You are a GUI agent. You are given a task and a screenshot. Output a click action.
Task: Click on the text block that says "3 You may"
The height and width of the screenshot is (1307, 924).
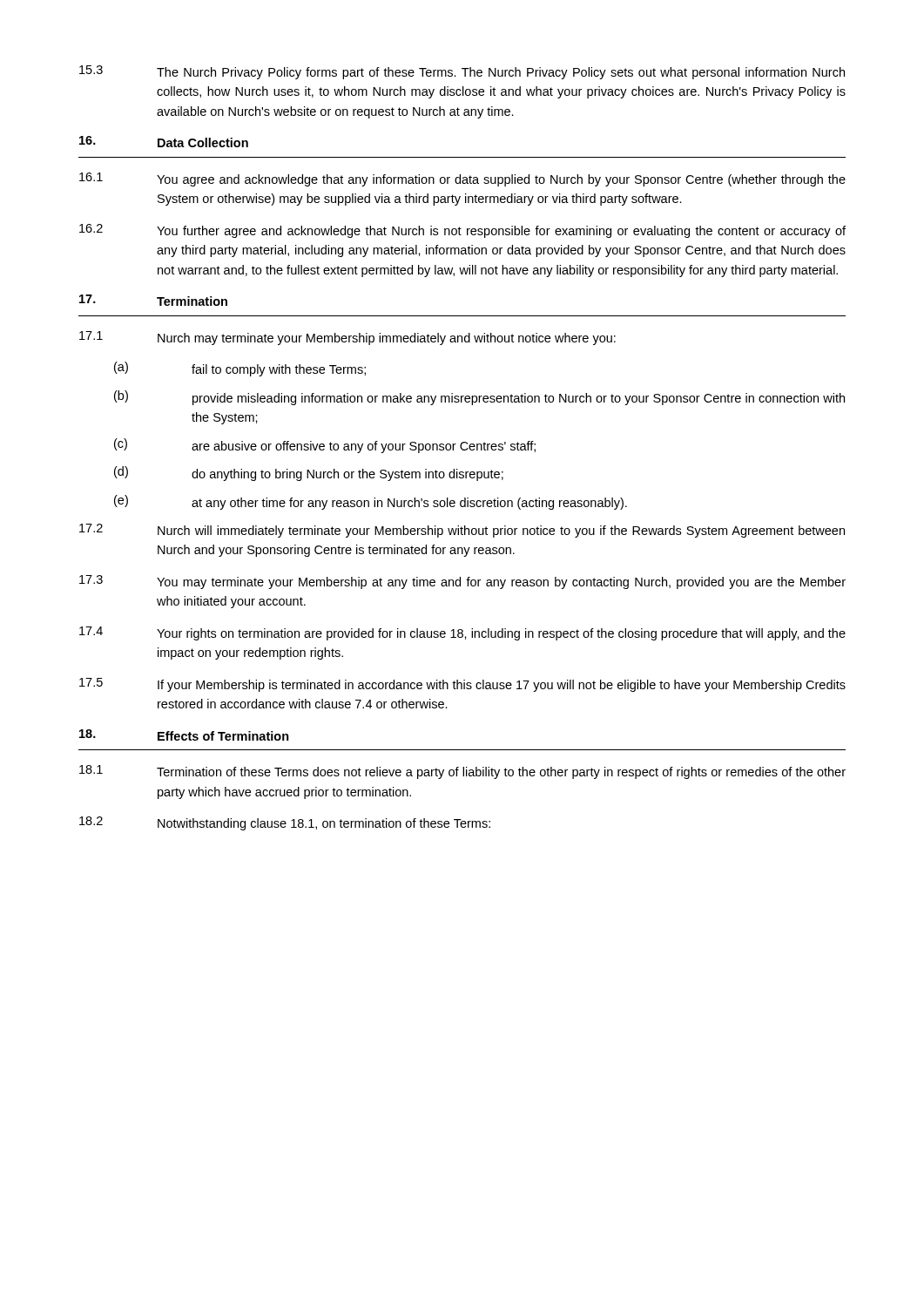pyautogui.click(x=462, y=592)
